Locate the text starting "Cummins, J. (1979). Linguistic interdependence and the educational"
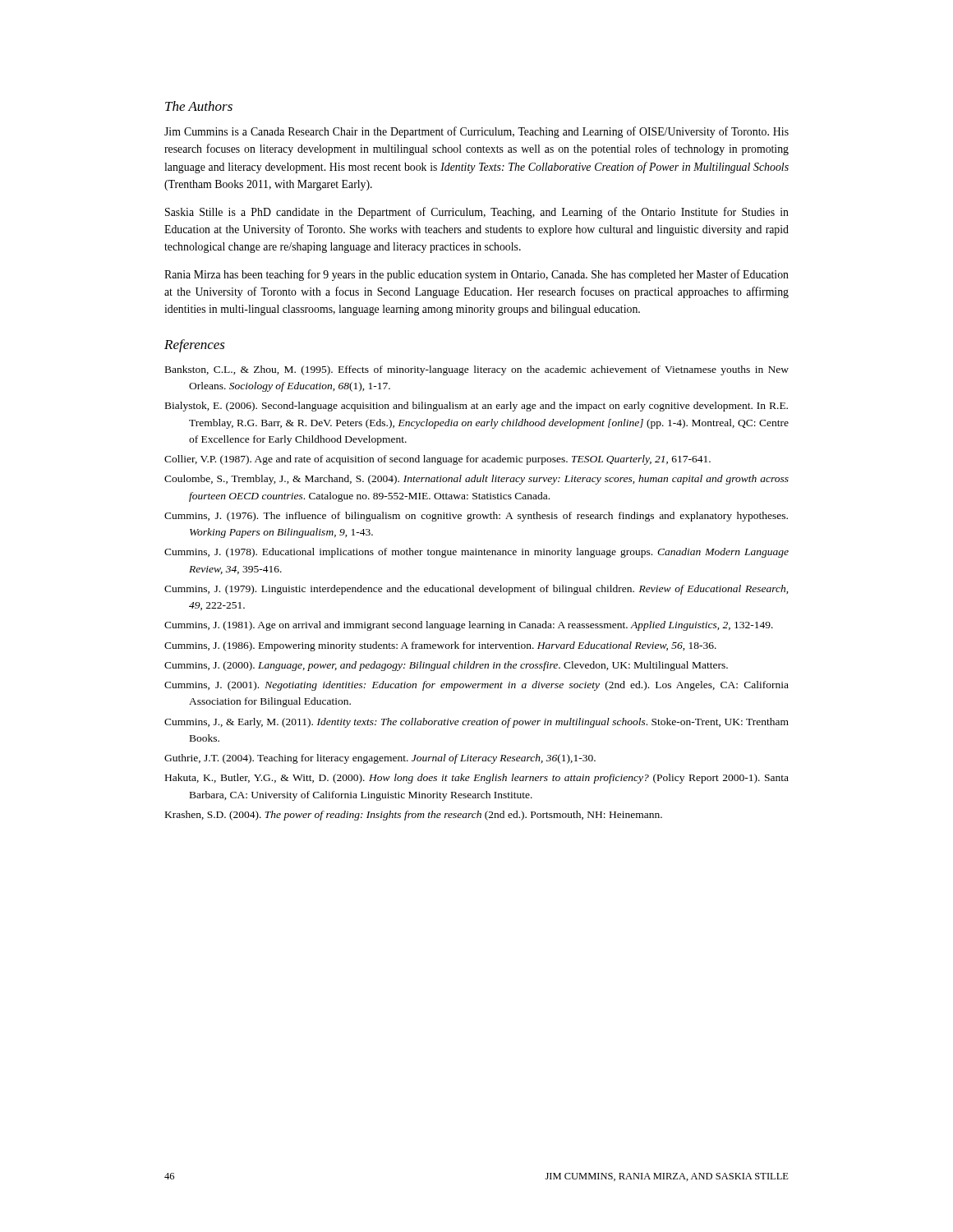The height and width of the screenshot is (1232, 953). coord(476,597)
